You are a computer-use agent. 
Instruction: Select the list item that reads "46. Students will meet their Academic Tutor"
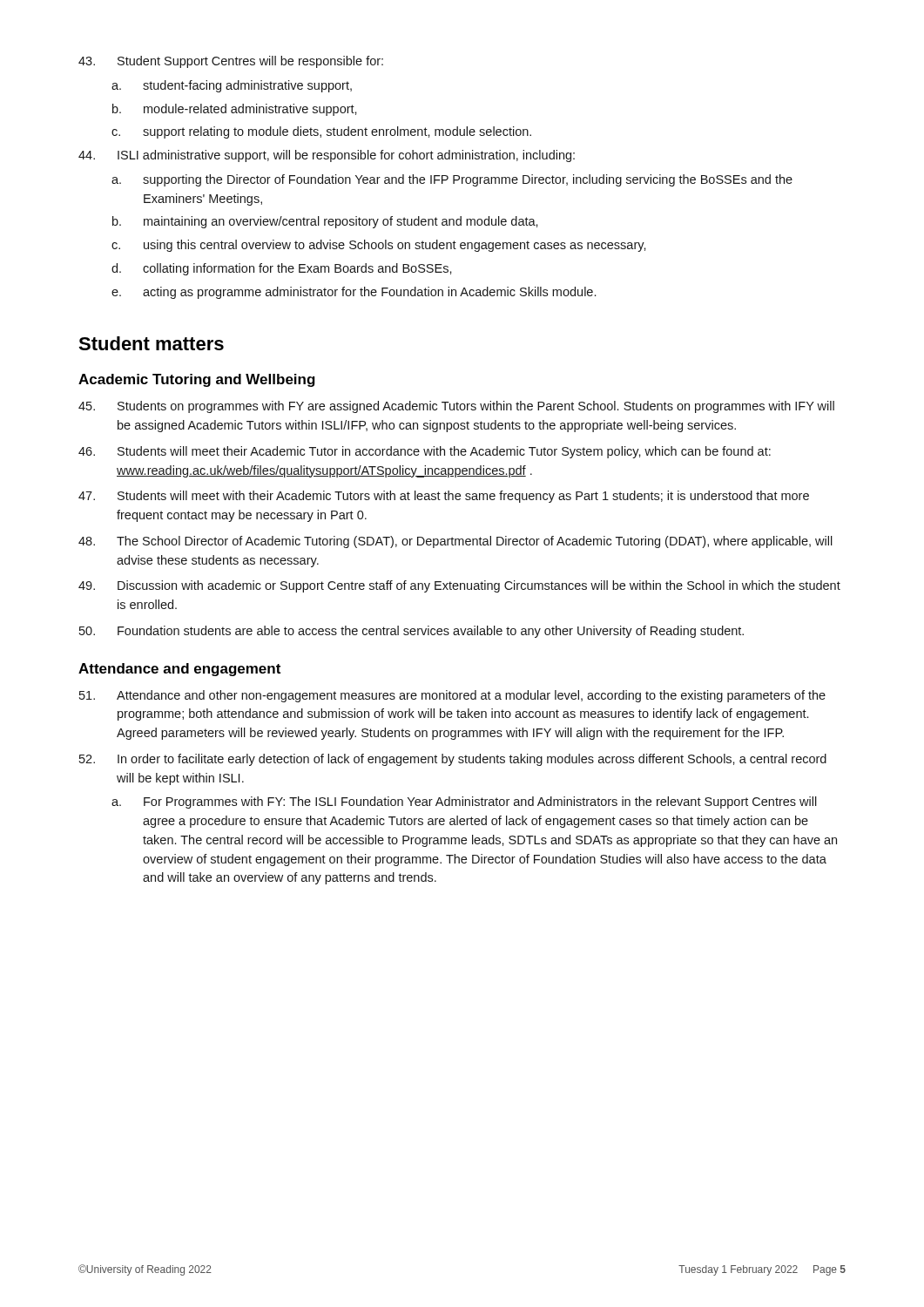point(462,461)
